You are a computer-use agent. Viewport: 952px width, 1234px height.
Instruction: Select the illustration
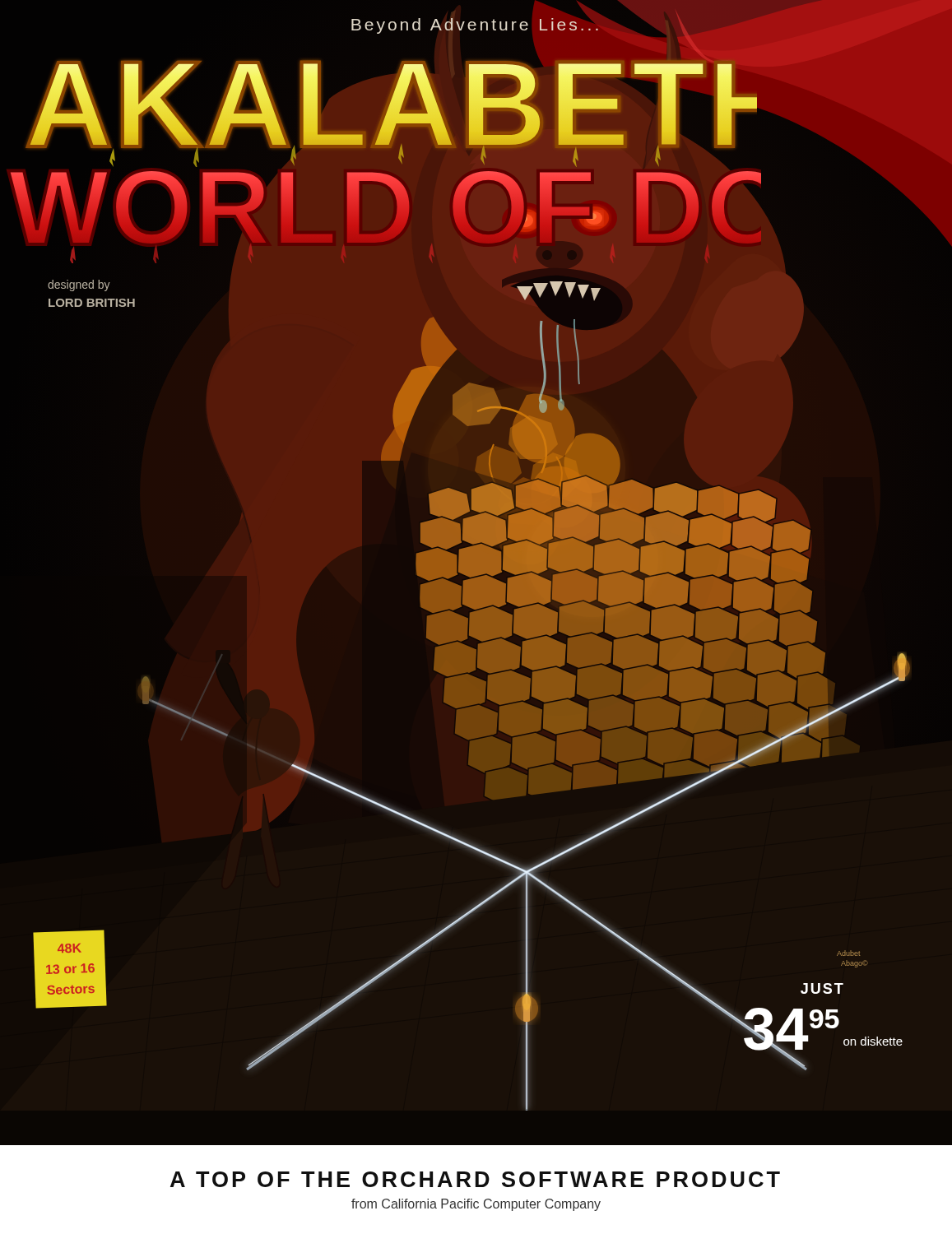(x=476, y=555)
